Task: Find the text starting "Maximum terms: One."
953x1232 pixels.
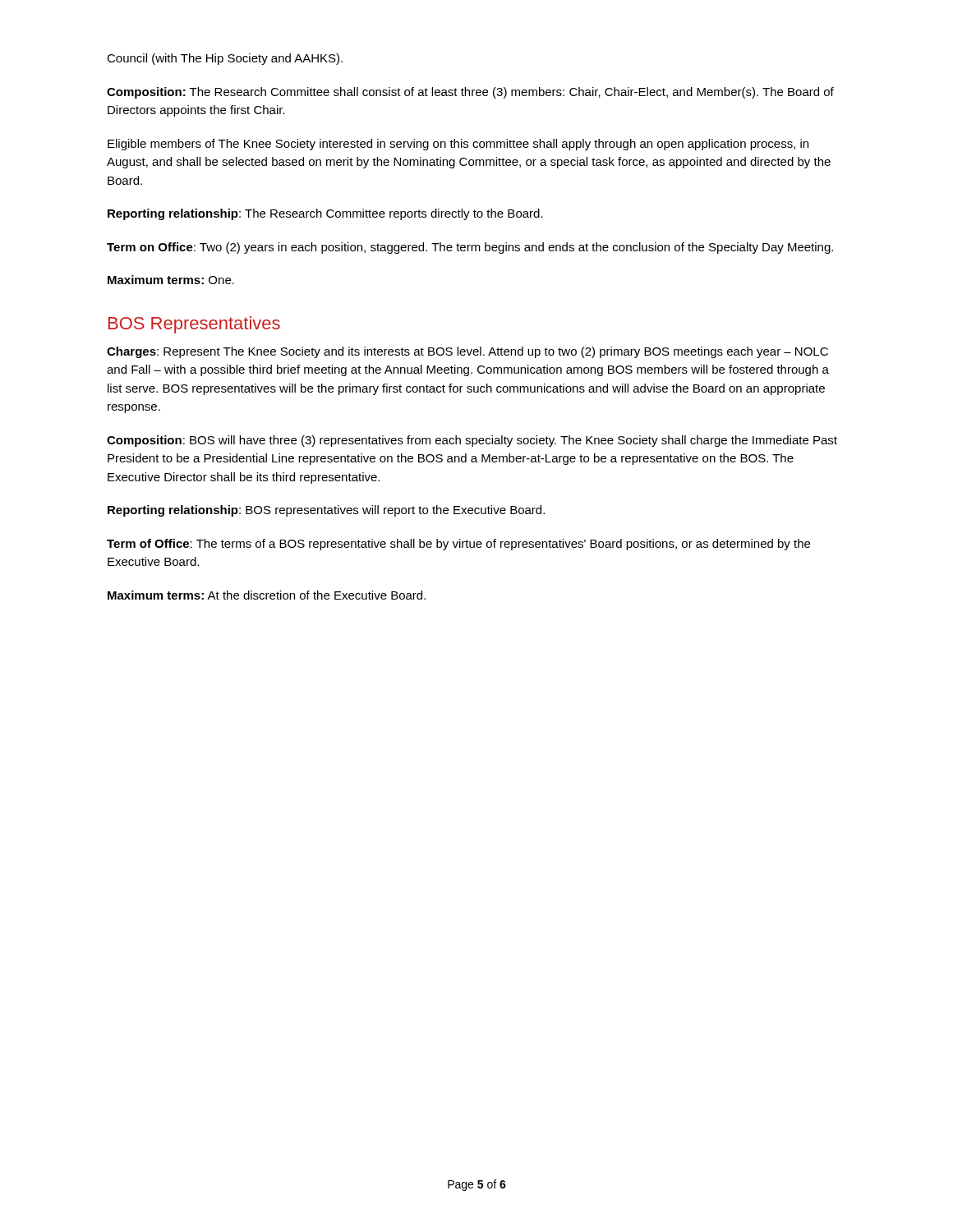Action: (171, 280)
